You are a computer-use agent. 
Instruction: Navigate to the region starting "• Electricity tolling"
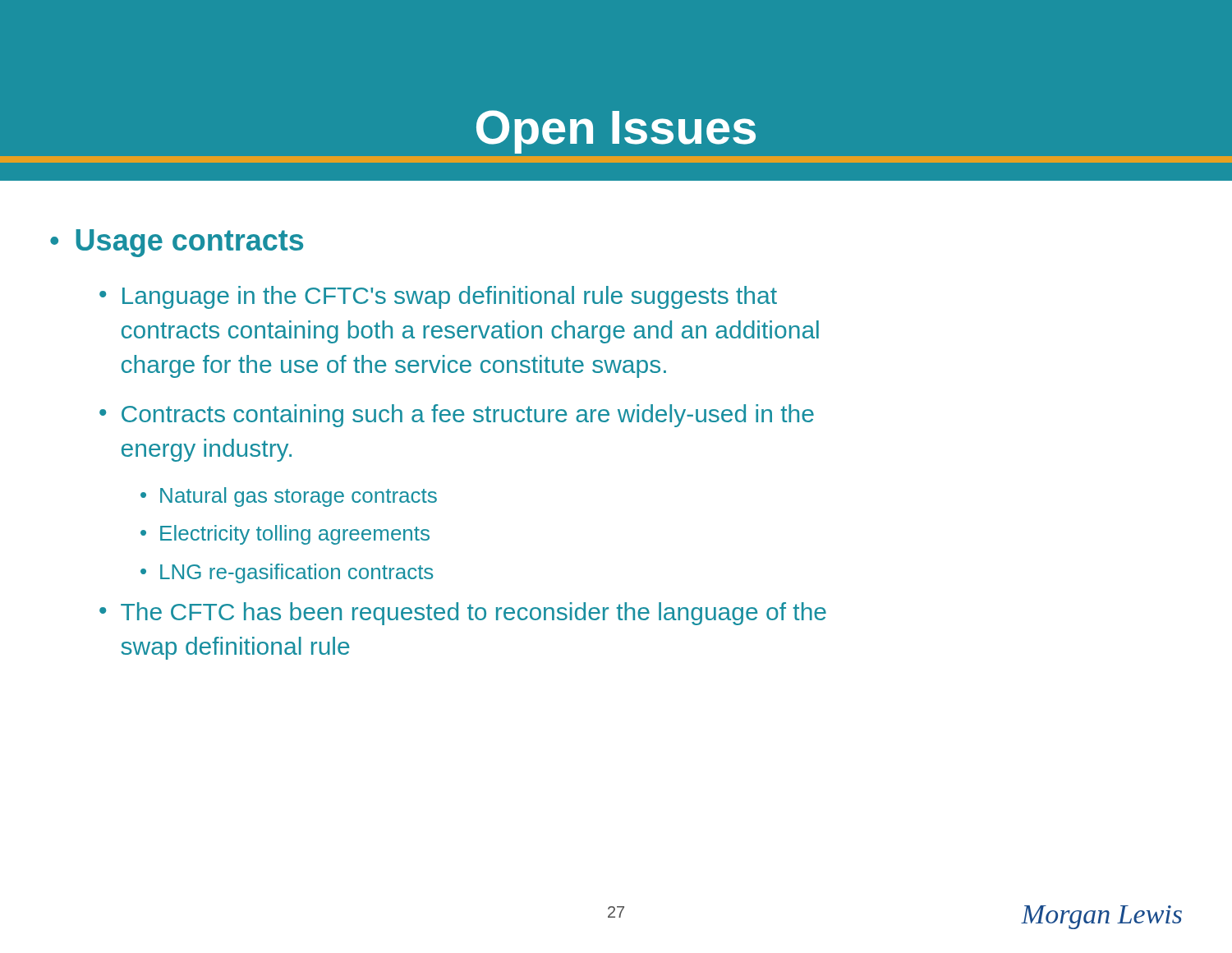285,533
